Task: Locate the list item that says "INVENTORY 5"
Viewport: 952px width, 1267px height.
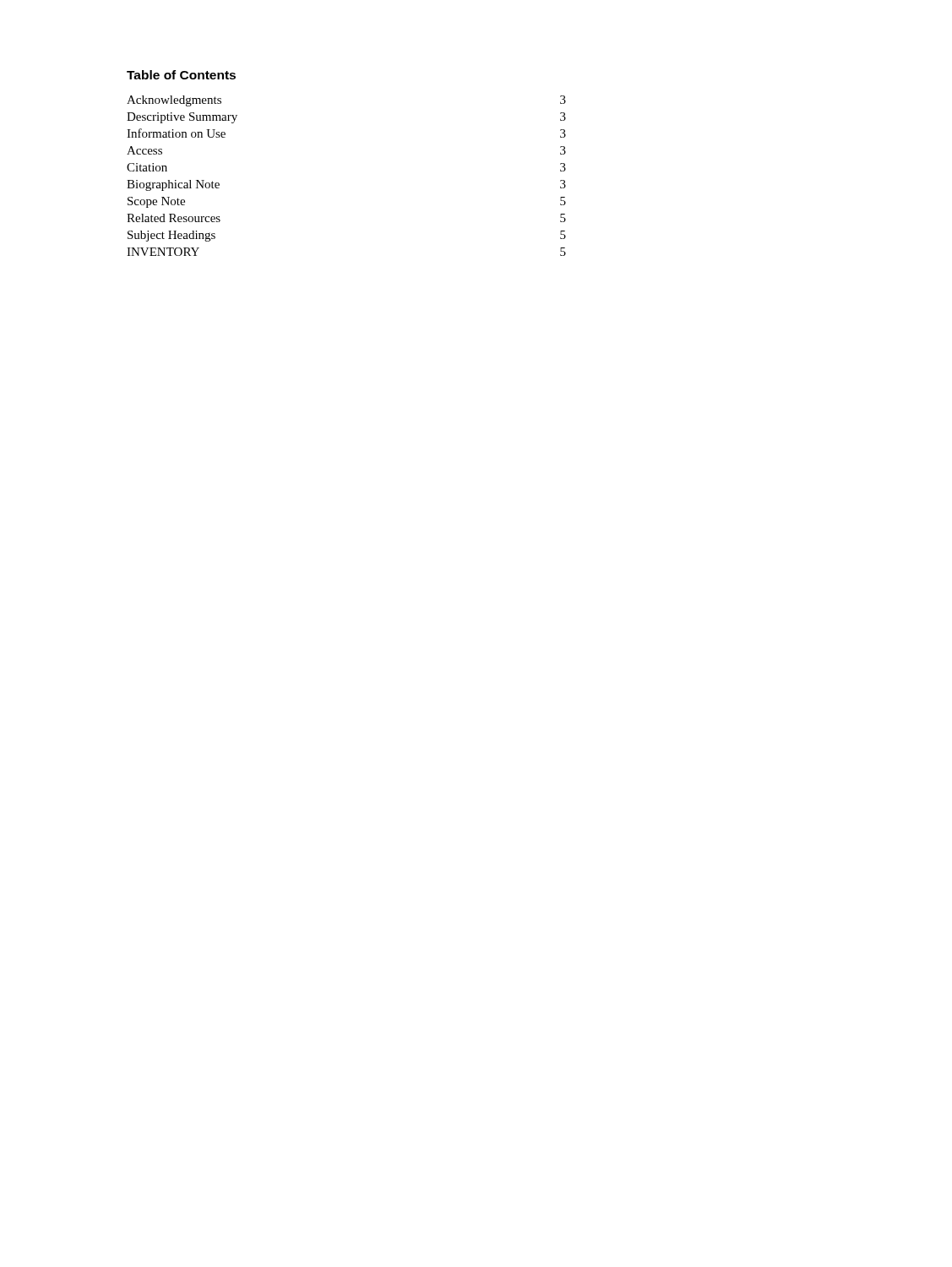Action: tap(161, 251)
